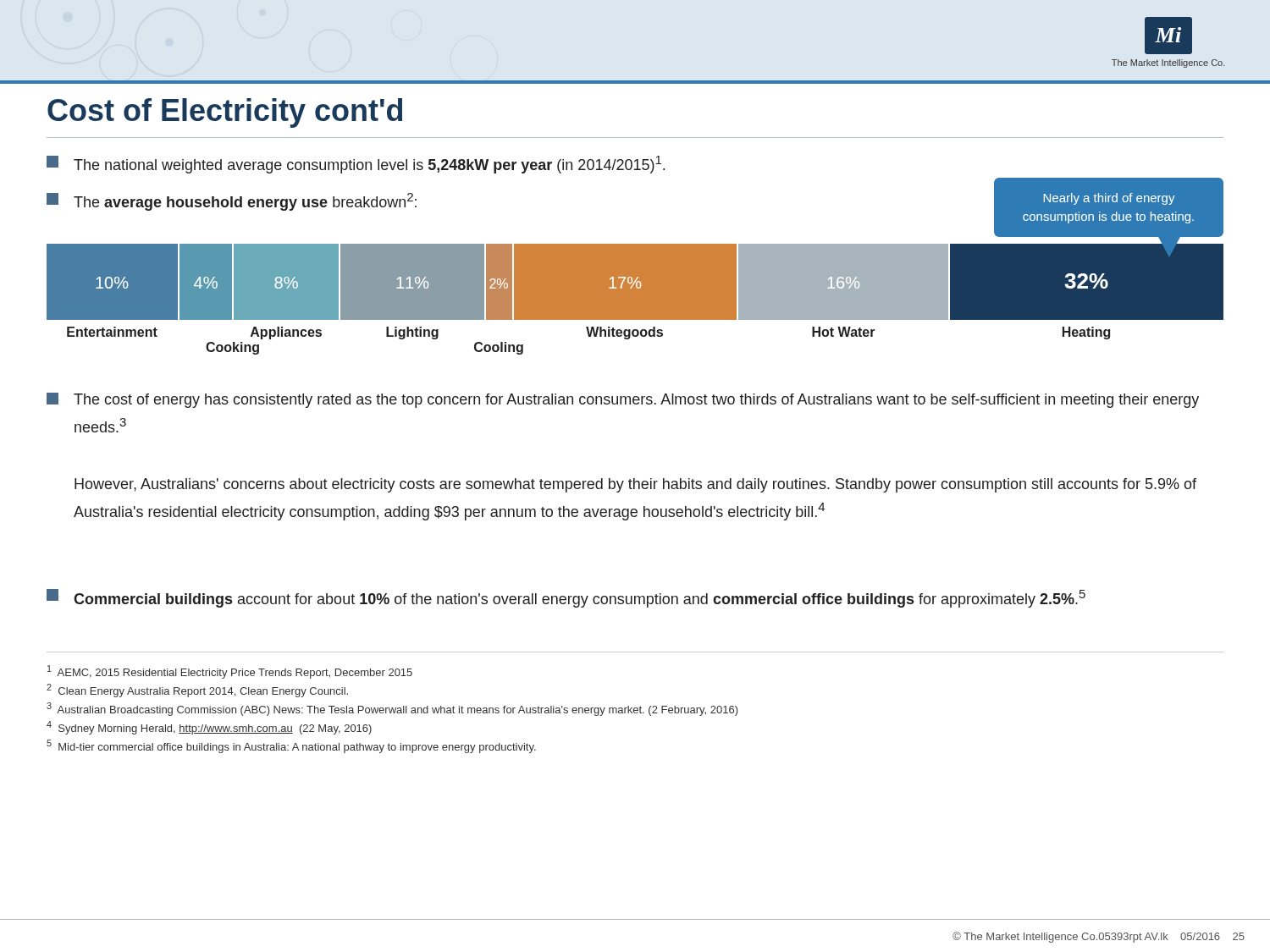Find the bar chart
The image size is (1270, 952).
[635, 303]
